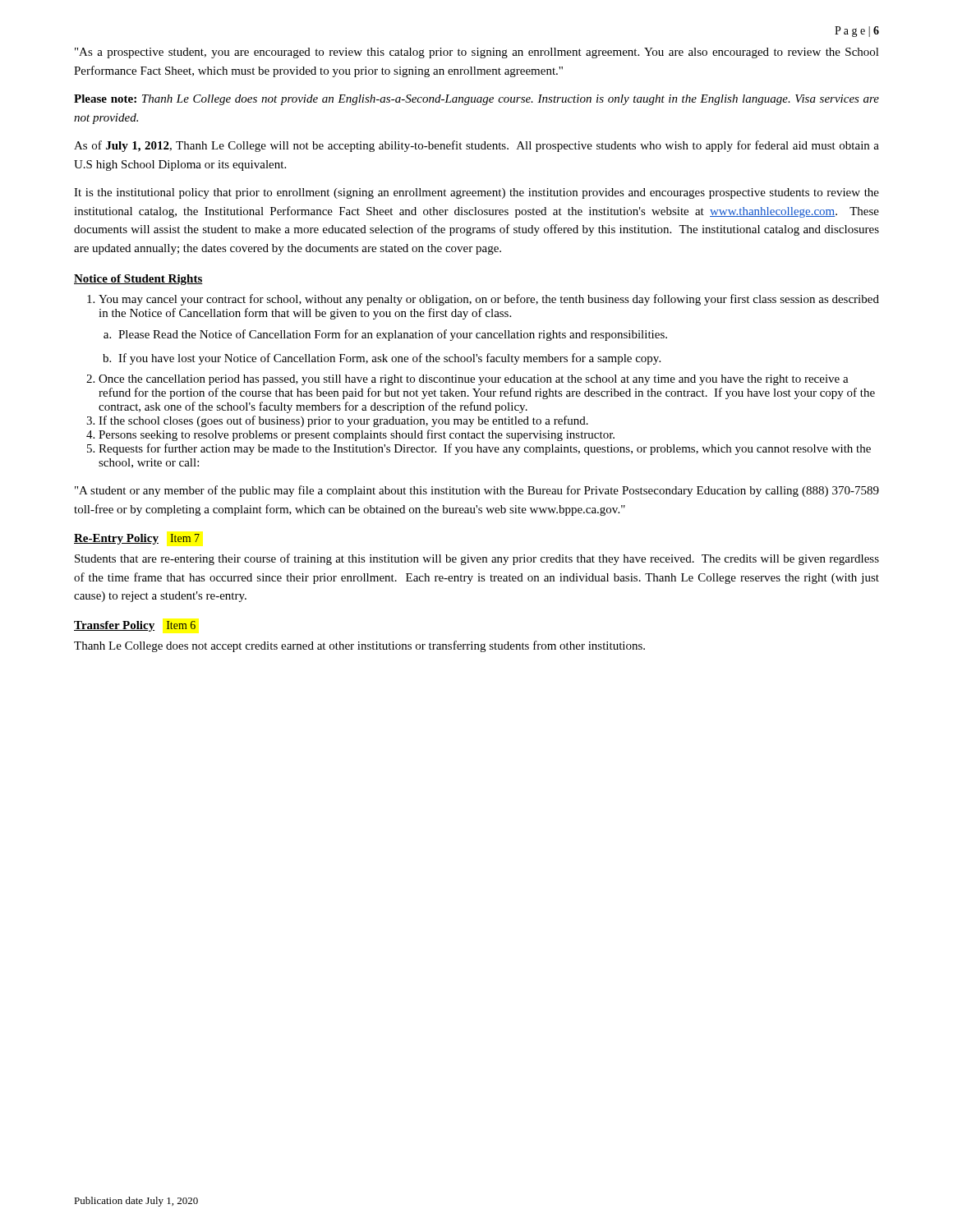Image resolution: width=953 pixels, height=1232 pixels.
Task: Find the text starting "If the school closes"
Action: [x=489, y=421]
